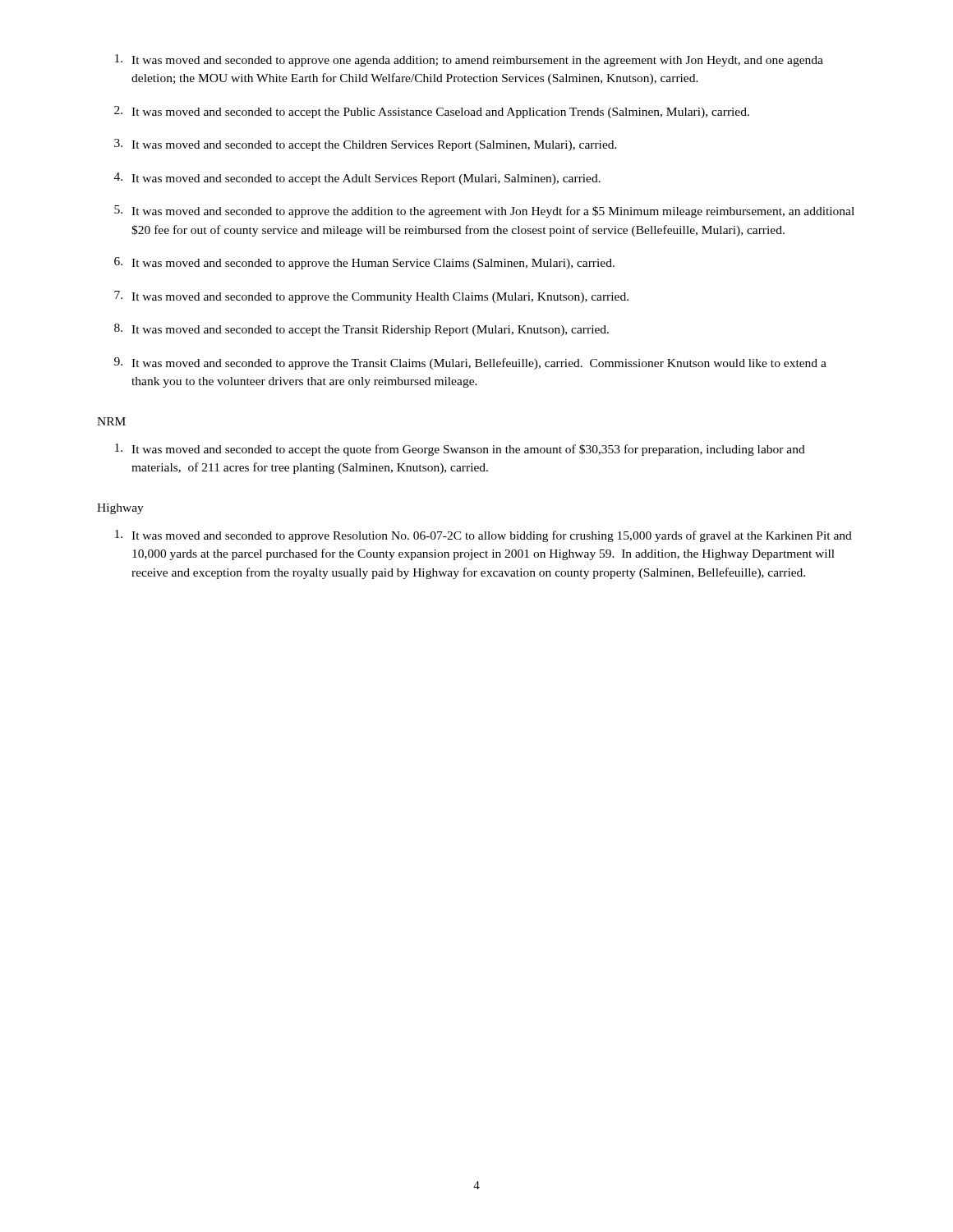Click on the text block starting "3. It was moved and seconded"
The height and width of the screenshot is (1232, 953).
pyautogui.click(x=476, y=145)
